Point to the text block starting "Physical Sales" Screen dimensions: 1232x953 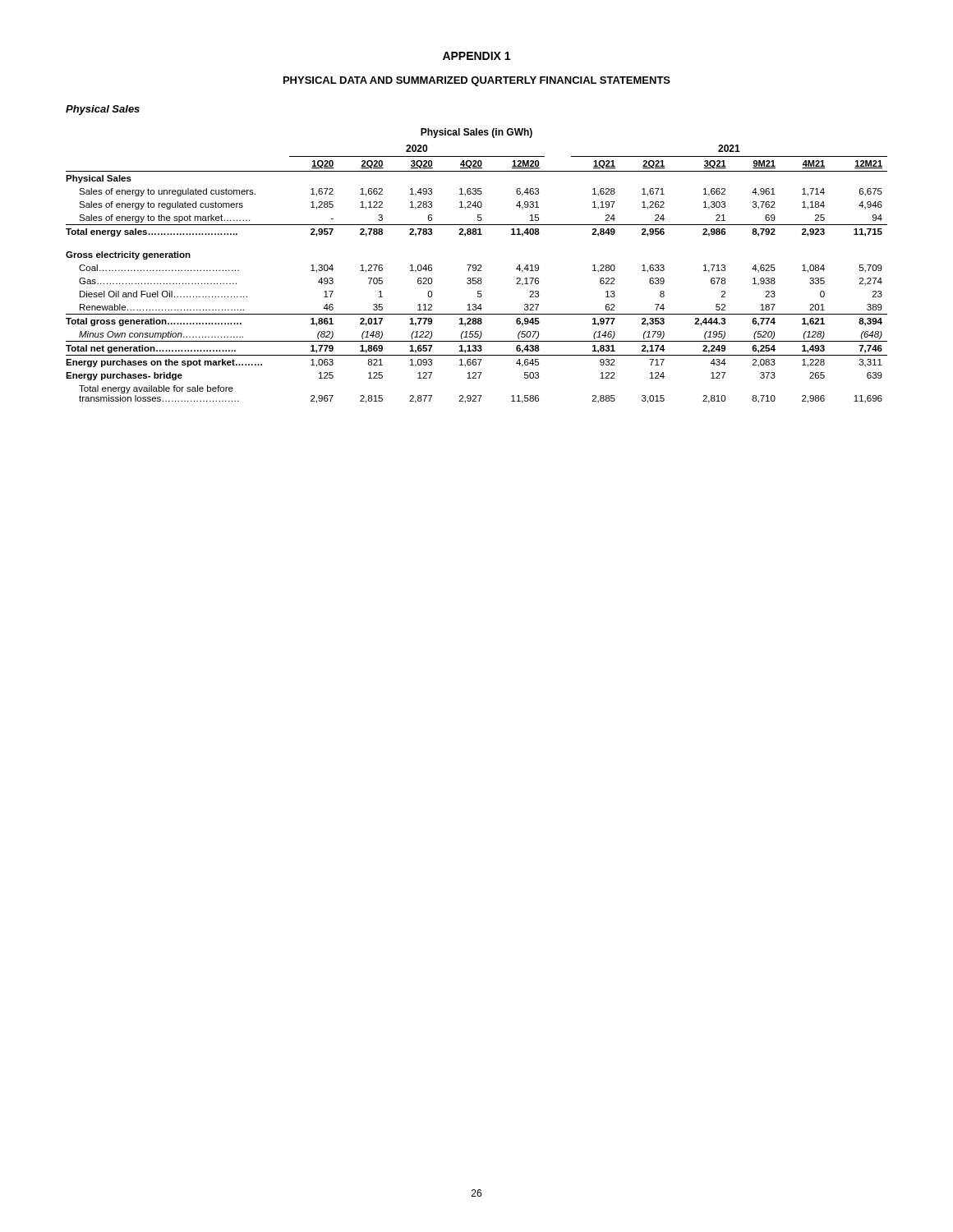coord(103,109)
